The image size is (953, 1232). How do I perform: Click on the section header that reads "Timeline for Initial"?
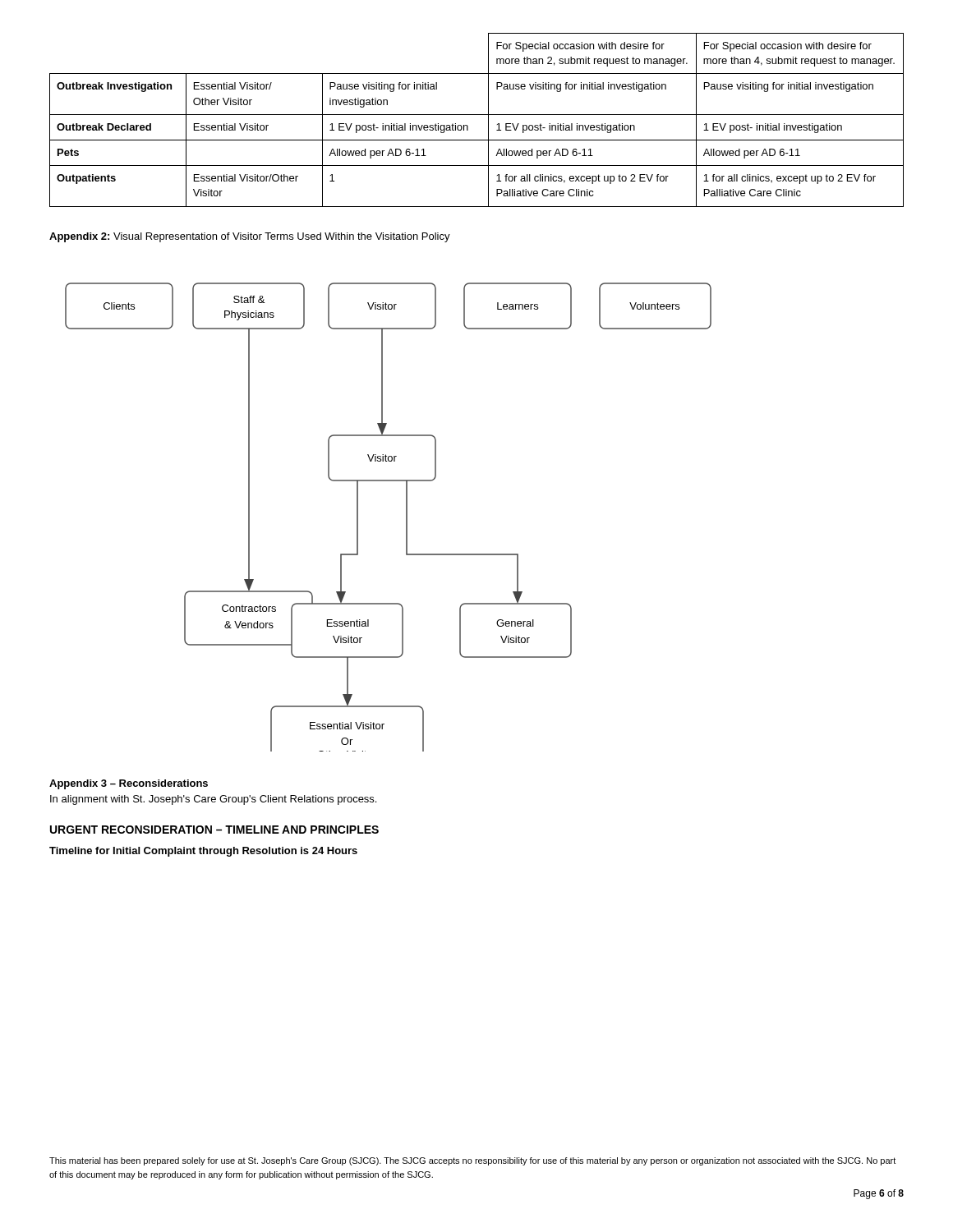[x=203, y=850]
